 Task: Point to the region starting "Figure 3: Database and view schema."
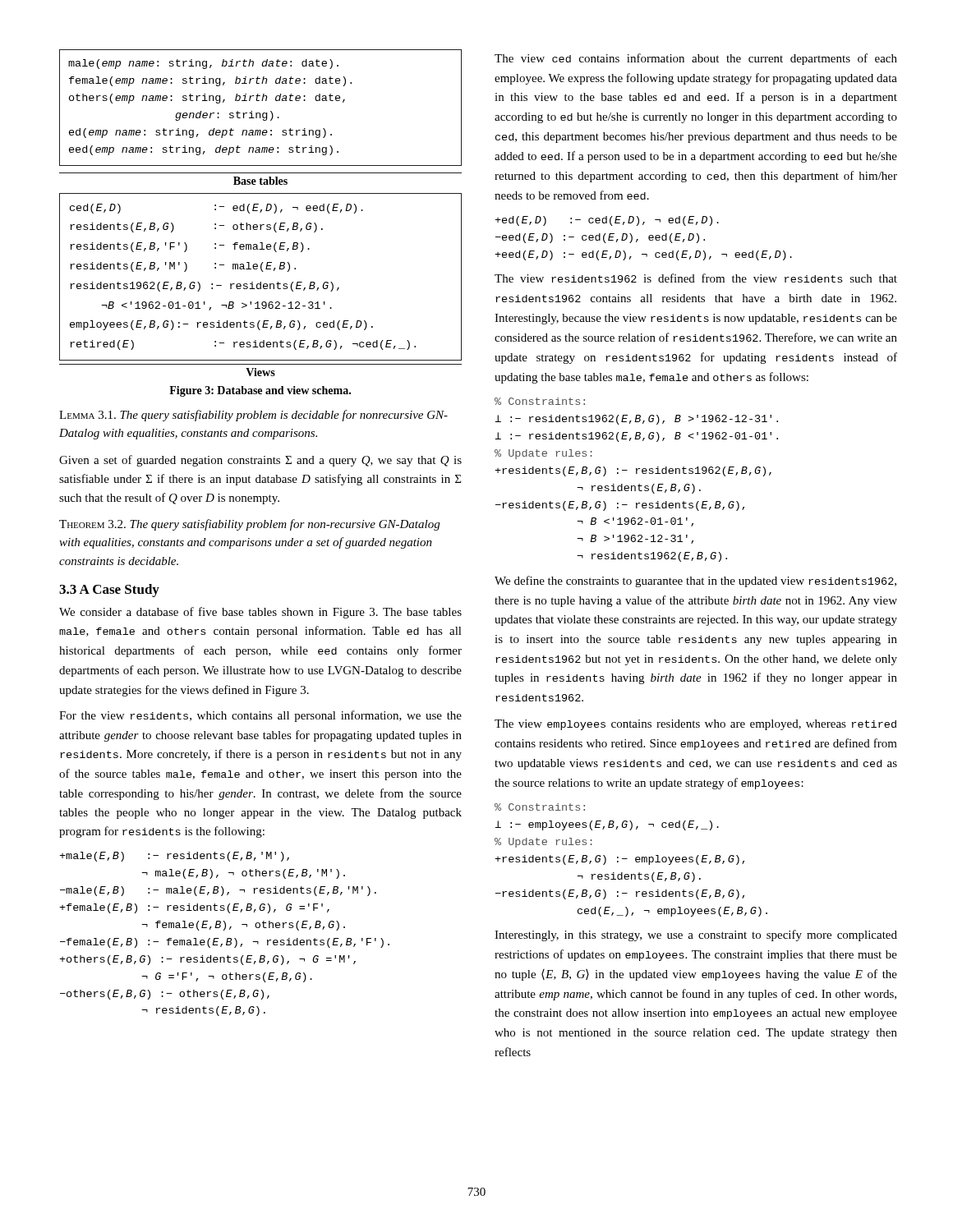click(x=260, y=390)
